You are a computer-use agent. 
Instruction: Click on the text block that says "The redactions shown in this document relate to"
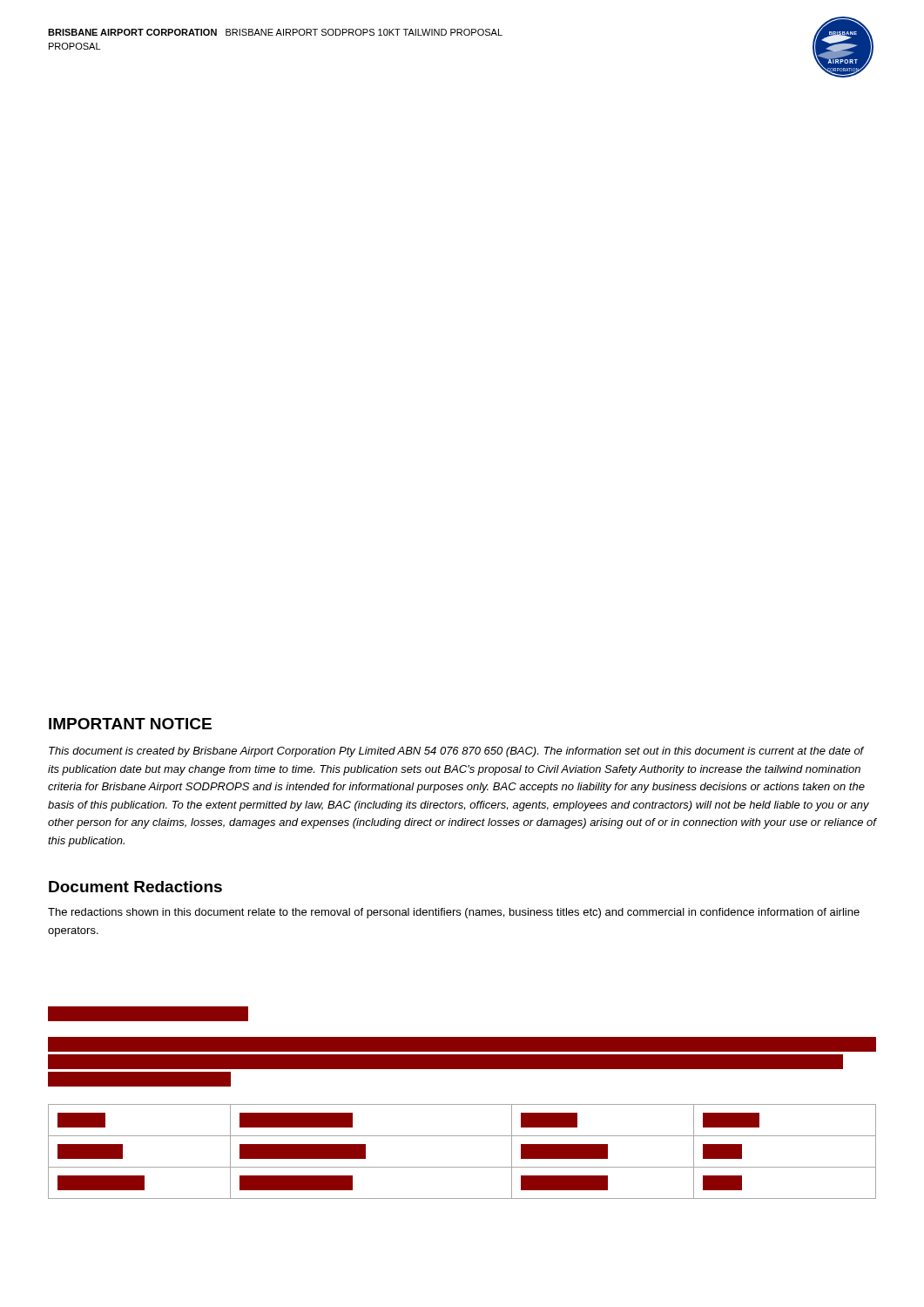[x=454, y=921]
